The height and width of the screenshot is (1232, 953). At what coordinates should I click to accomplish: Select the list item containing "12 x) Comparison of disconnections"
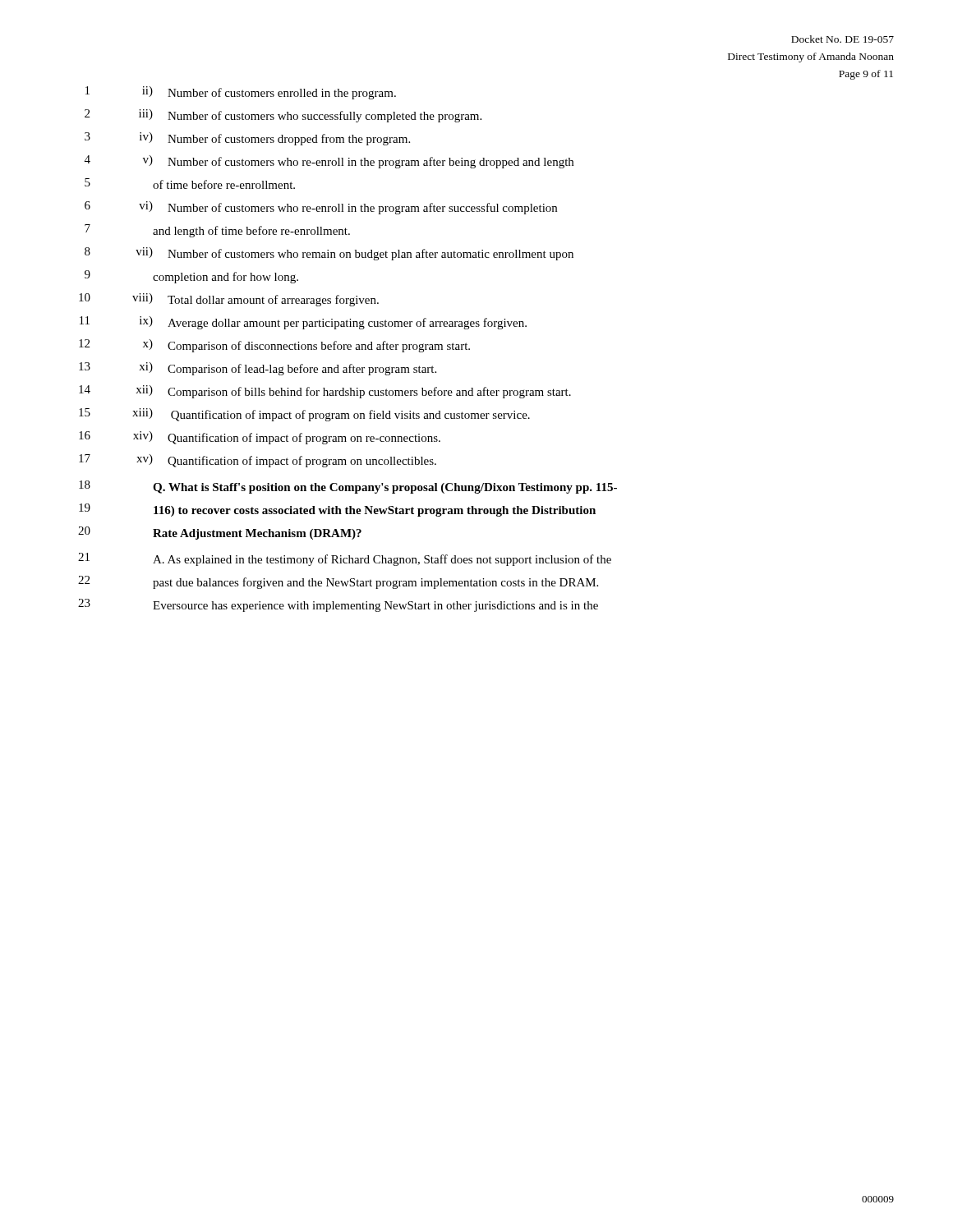476,345
